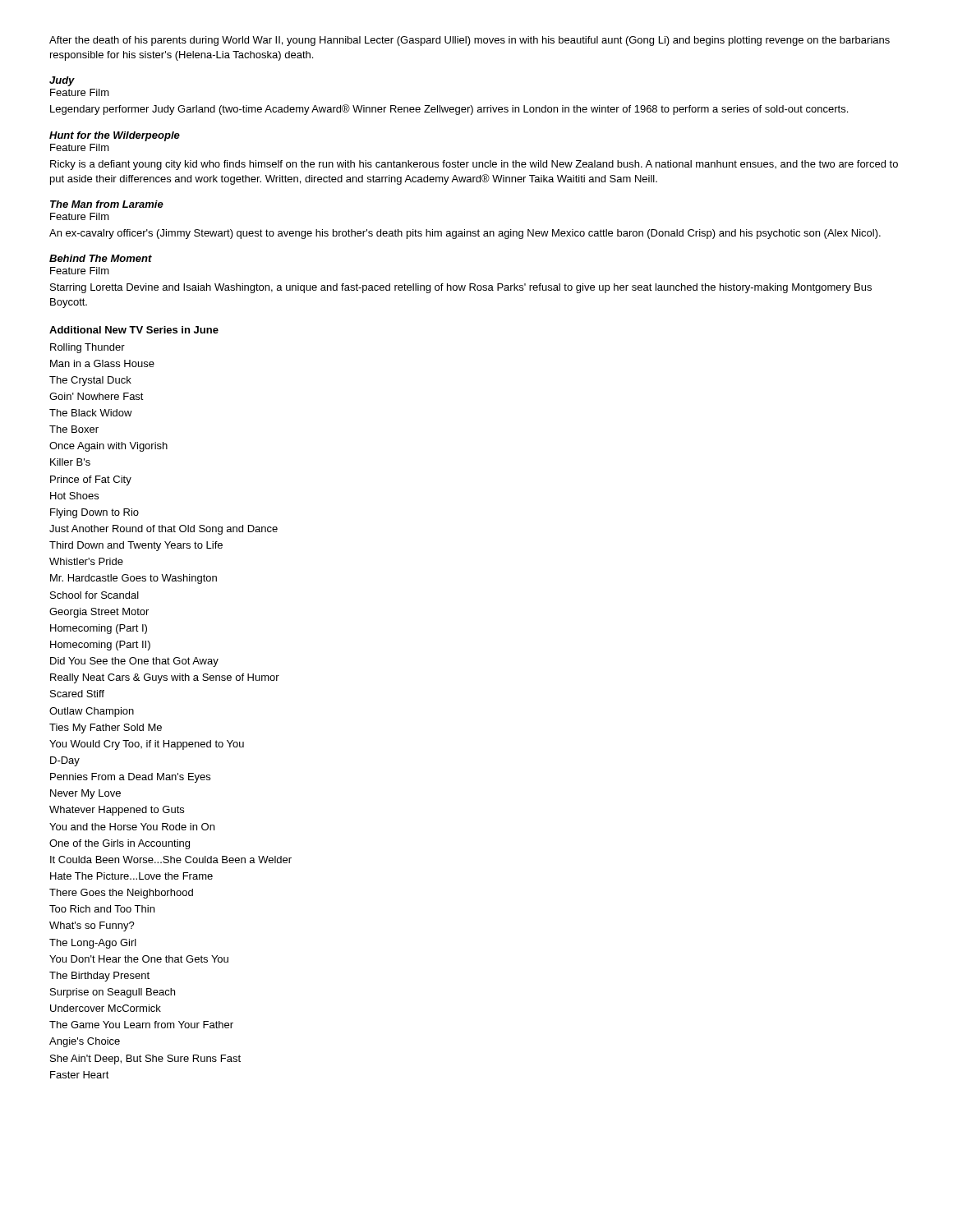Click on the list item containing "Really Neat Cars & Guys"
The image size is (953, 1232).
[164, 677]
